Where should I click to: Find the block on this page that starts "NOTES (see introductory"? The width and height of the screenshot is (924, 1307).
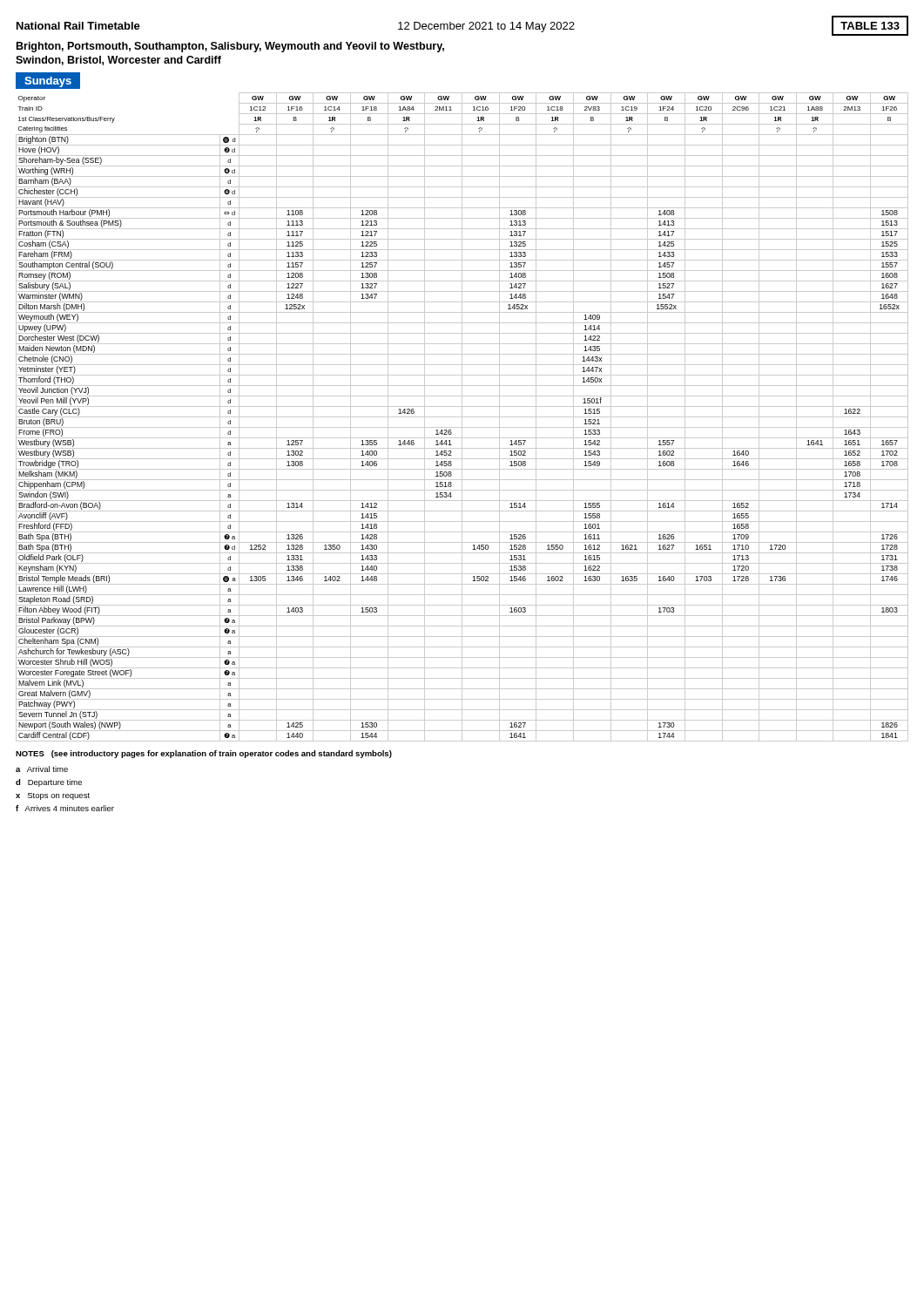pyautogui.click(x=204, y=753)
